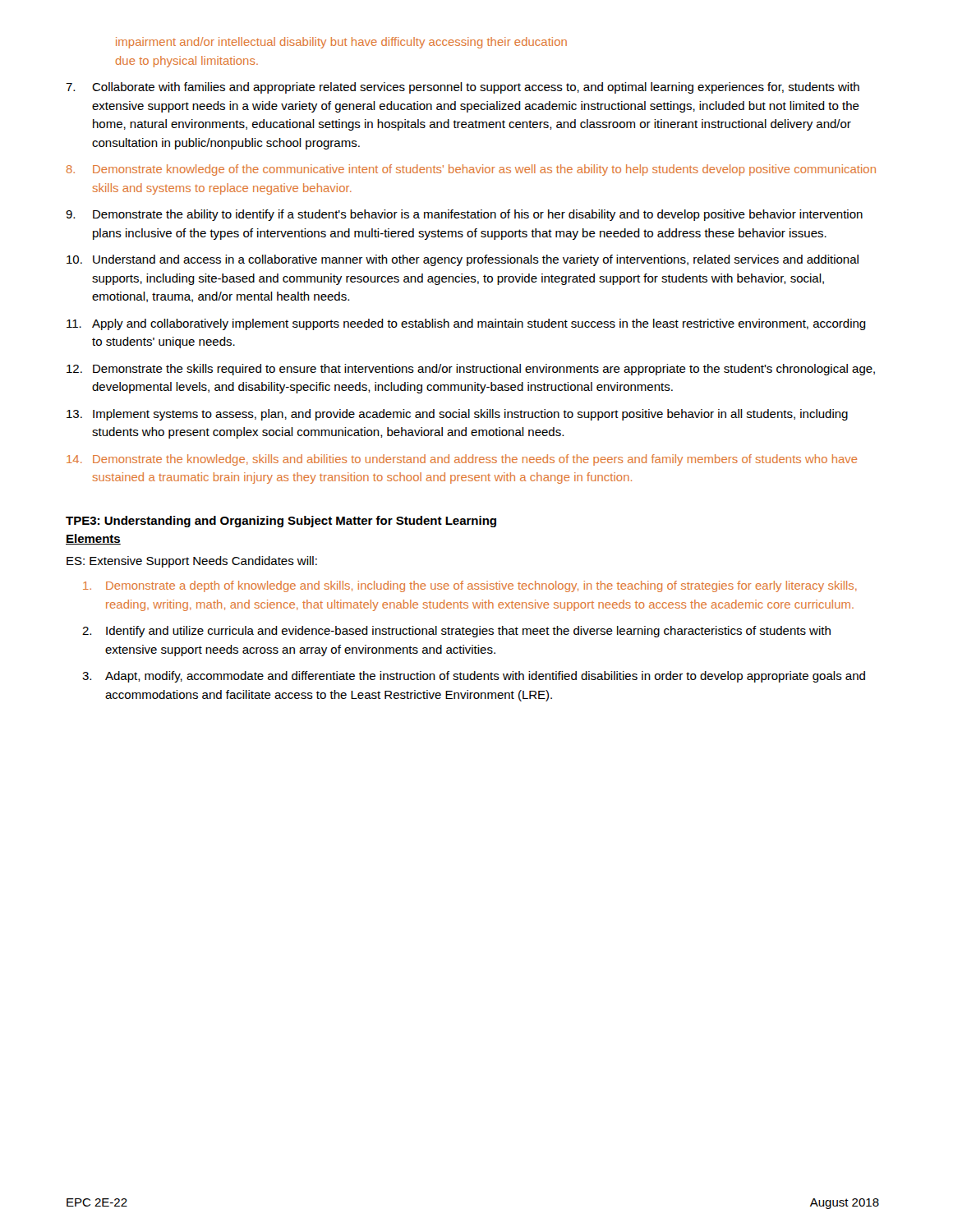
Task: Find the text containing "ES: Extensive Support Needs Candidates will:"
Action: pyautogui.click(x=192, y=560)
